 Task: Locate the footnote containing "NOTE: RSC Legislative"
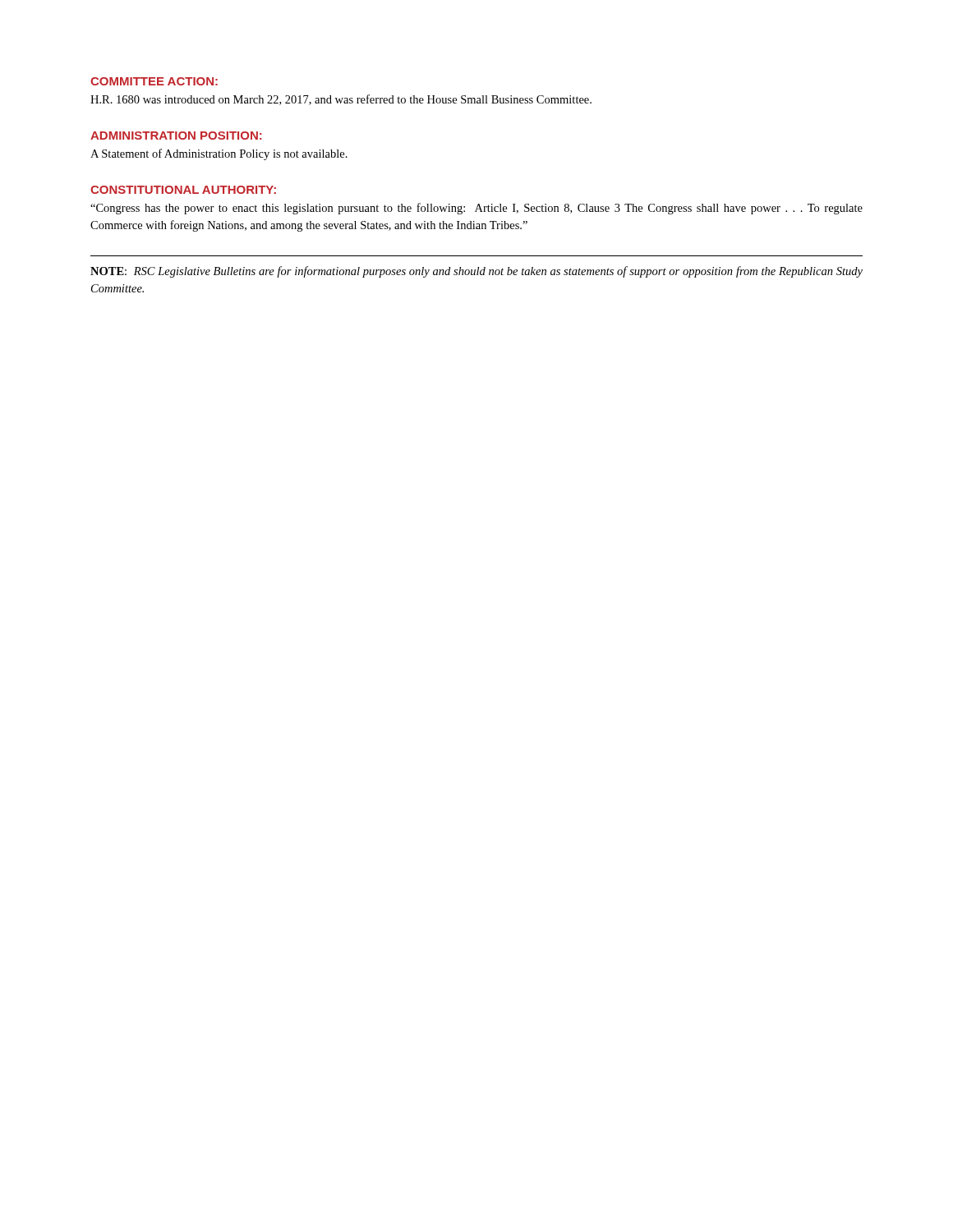coord(476,280)
